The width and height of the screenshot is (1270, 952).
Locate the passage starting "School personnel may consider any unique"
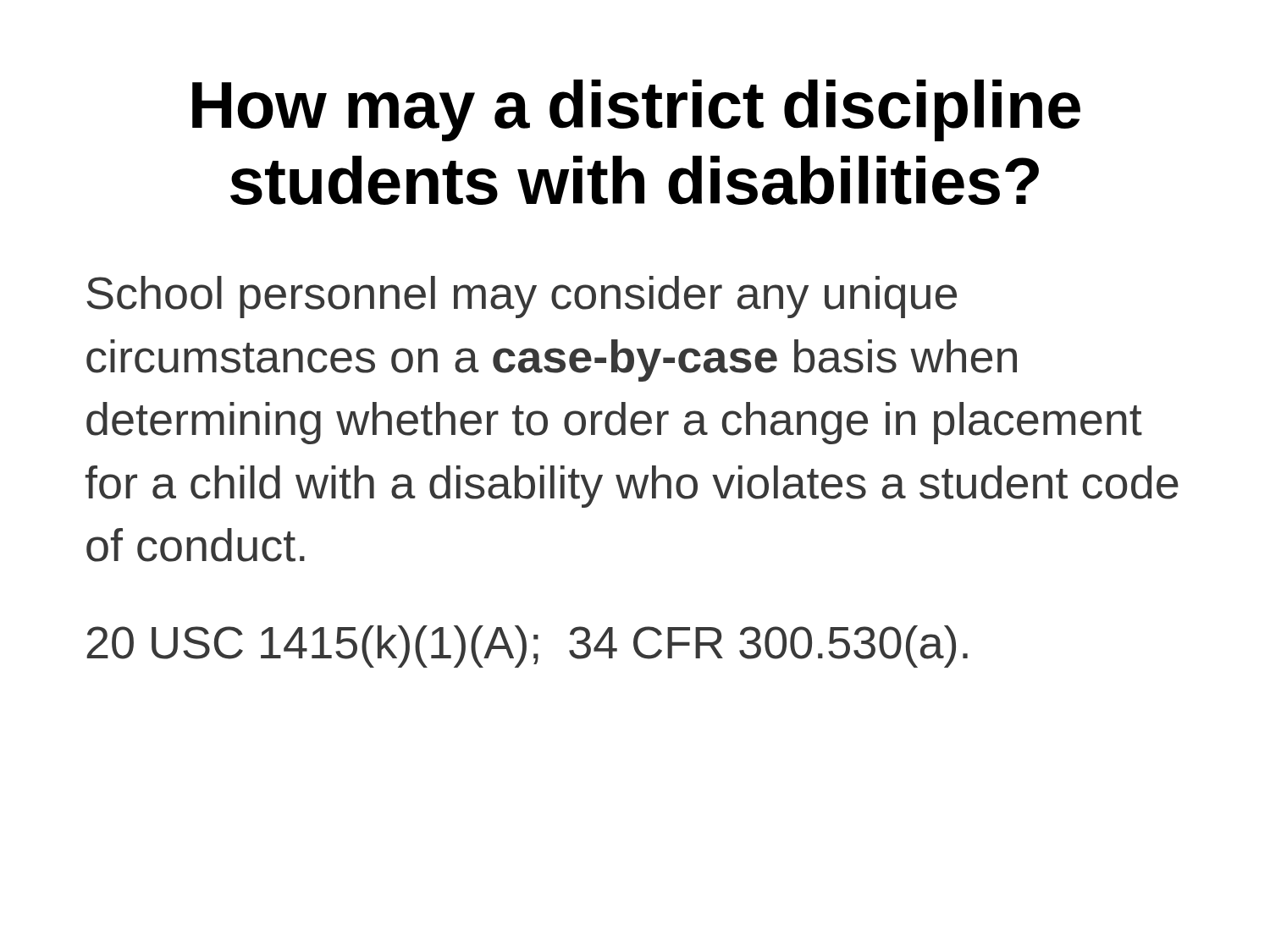[x=632, y=419]
